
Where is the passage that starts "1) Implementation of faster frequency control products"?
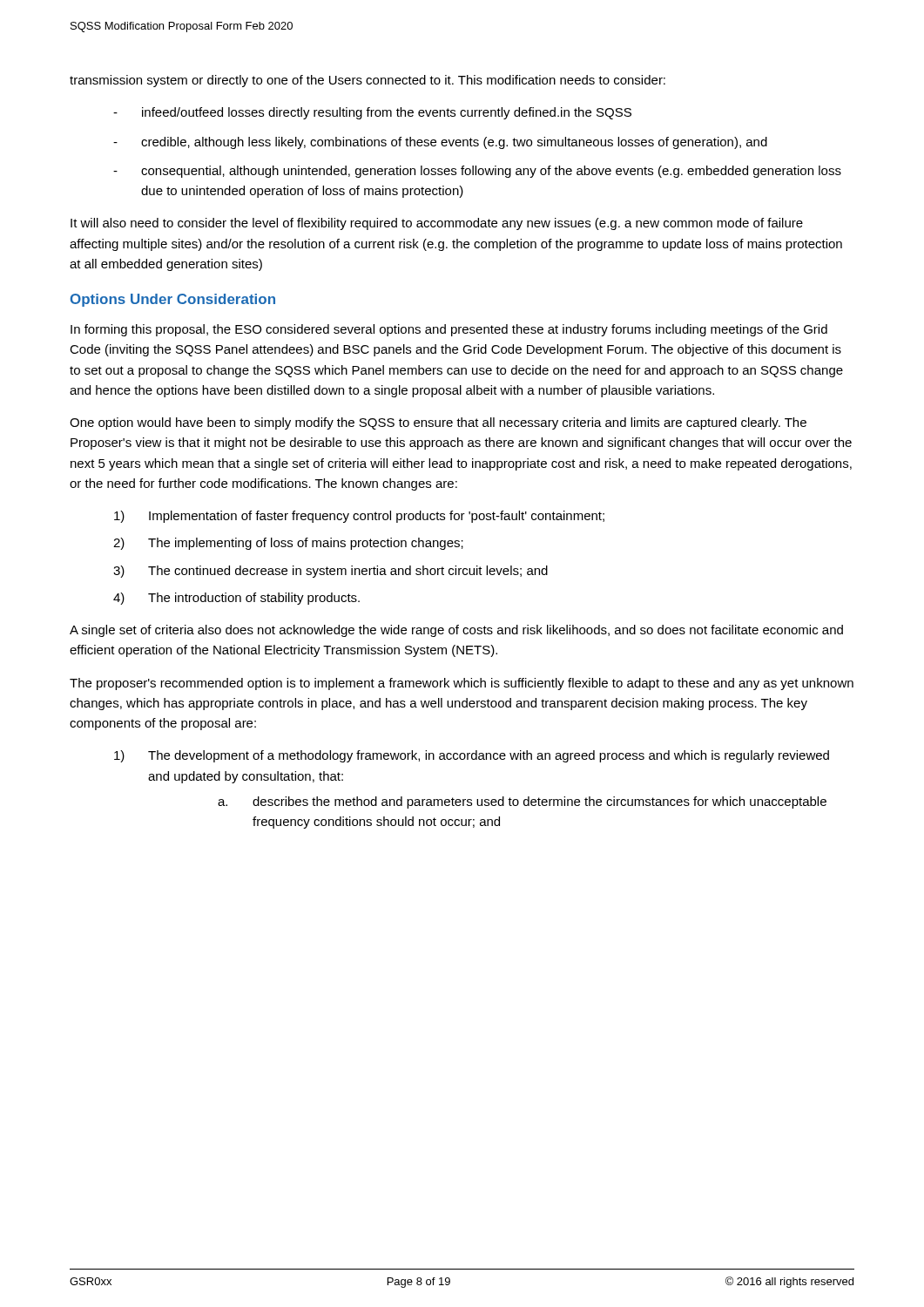point(462,516)
